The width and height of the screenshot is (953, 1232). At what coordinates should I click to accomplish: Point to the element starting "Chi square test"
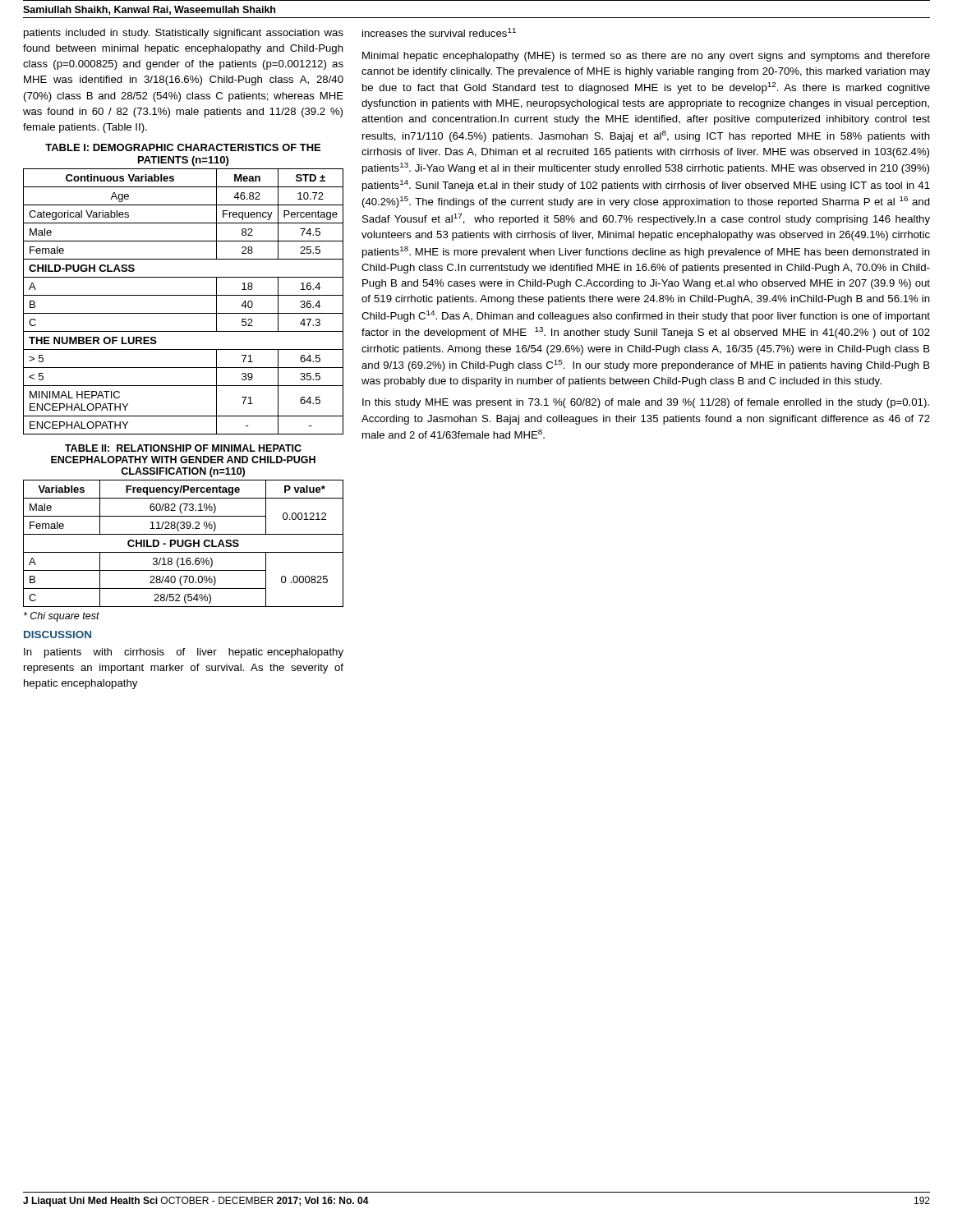tap(183, 616)
